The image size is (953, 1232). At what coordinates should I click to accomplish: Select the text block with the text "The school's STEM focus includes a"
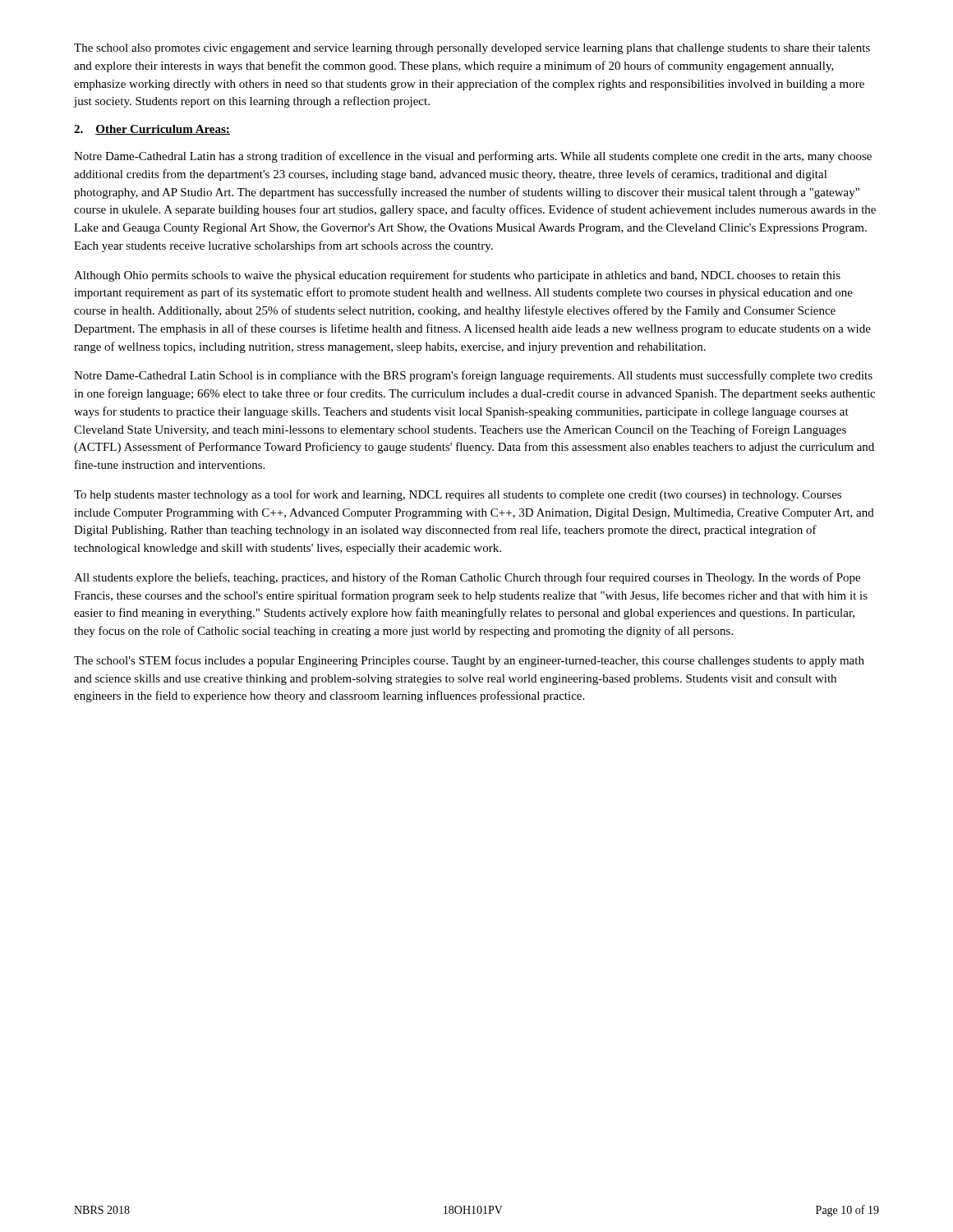click(469, 678)
